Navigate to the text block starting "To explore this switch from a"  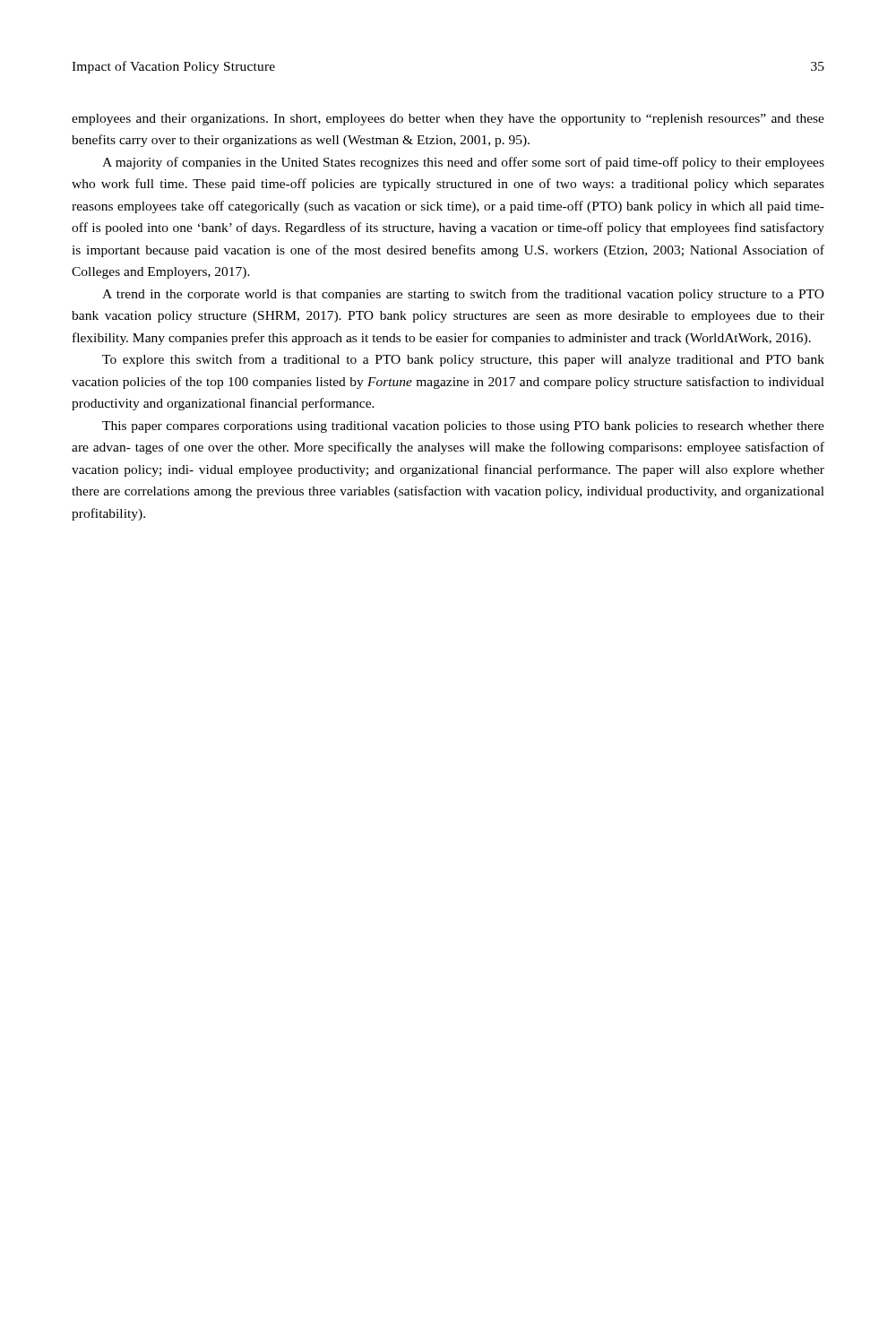click(448, 381)
